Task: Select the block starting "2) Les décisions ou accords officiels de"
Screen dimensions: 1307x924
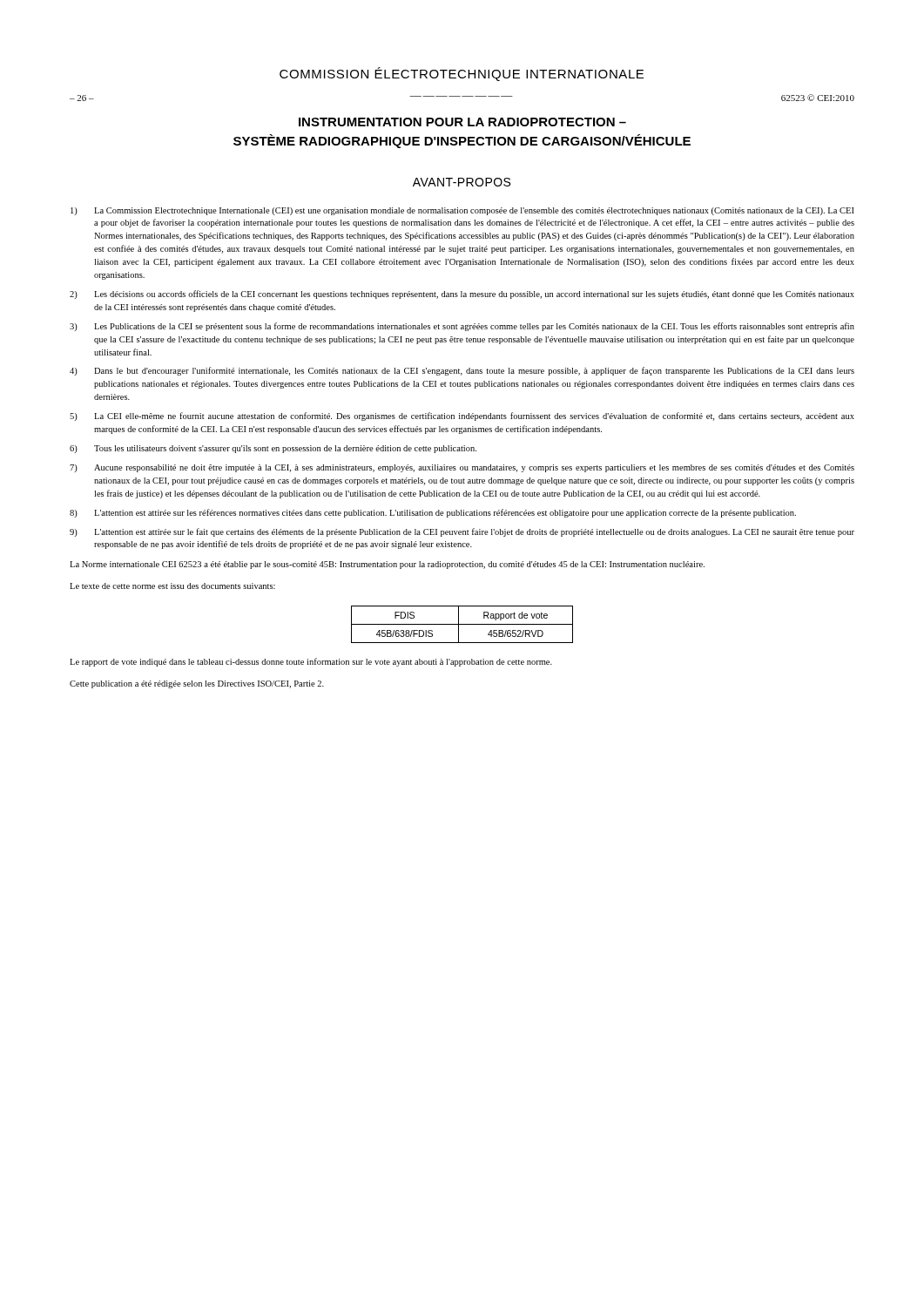Action: click(x=462, y=301)
